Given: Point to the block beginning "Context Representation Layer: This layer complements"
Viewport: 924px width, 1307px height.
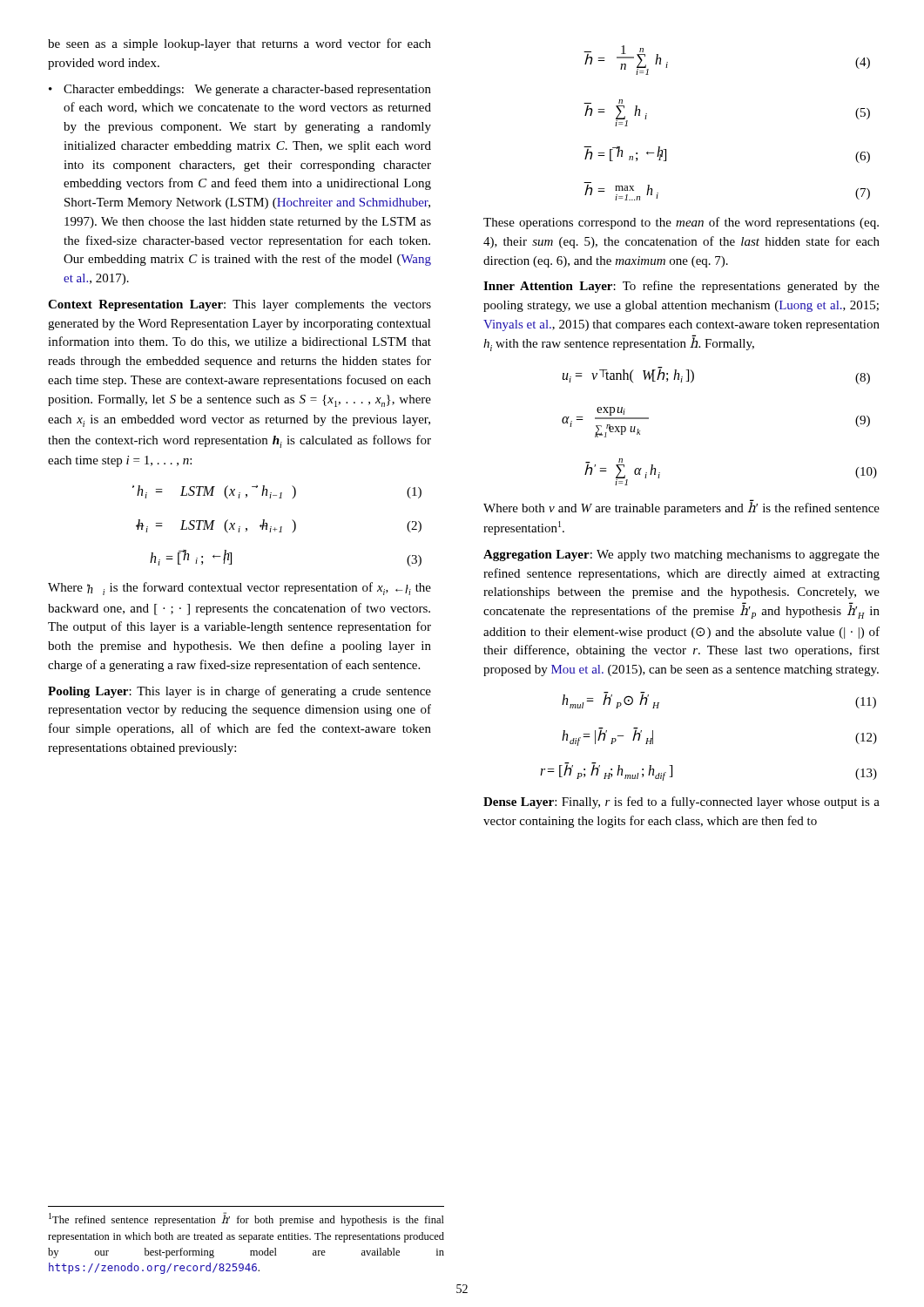Looking at the screenshot, I should pos(239,383).
